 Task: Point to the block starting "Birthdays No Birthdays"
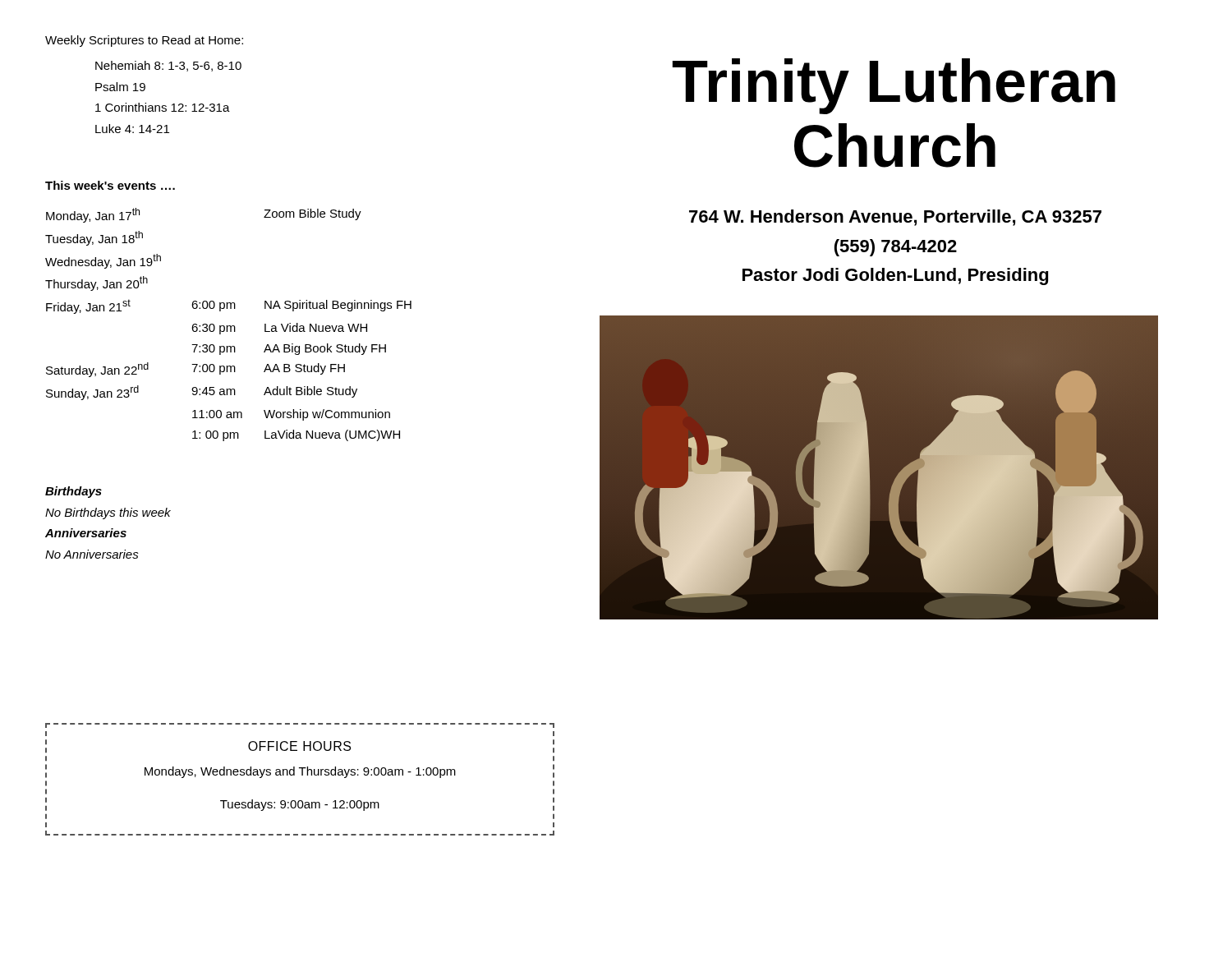(108, 523)
